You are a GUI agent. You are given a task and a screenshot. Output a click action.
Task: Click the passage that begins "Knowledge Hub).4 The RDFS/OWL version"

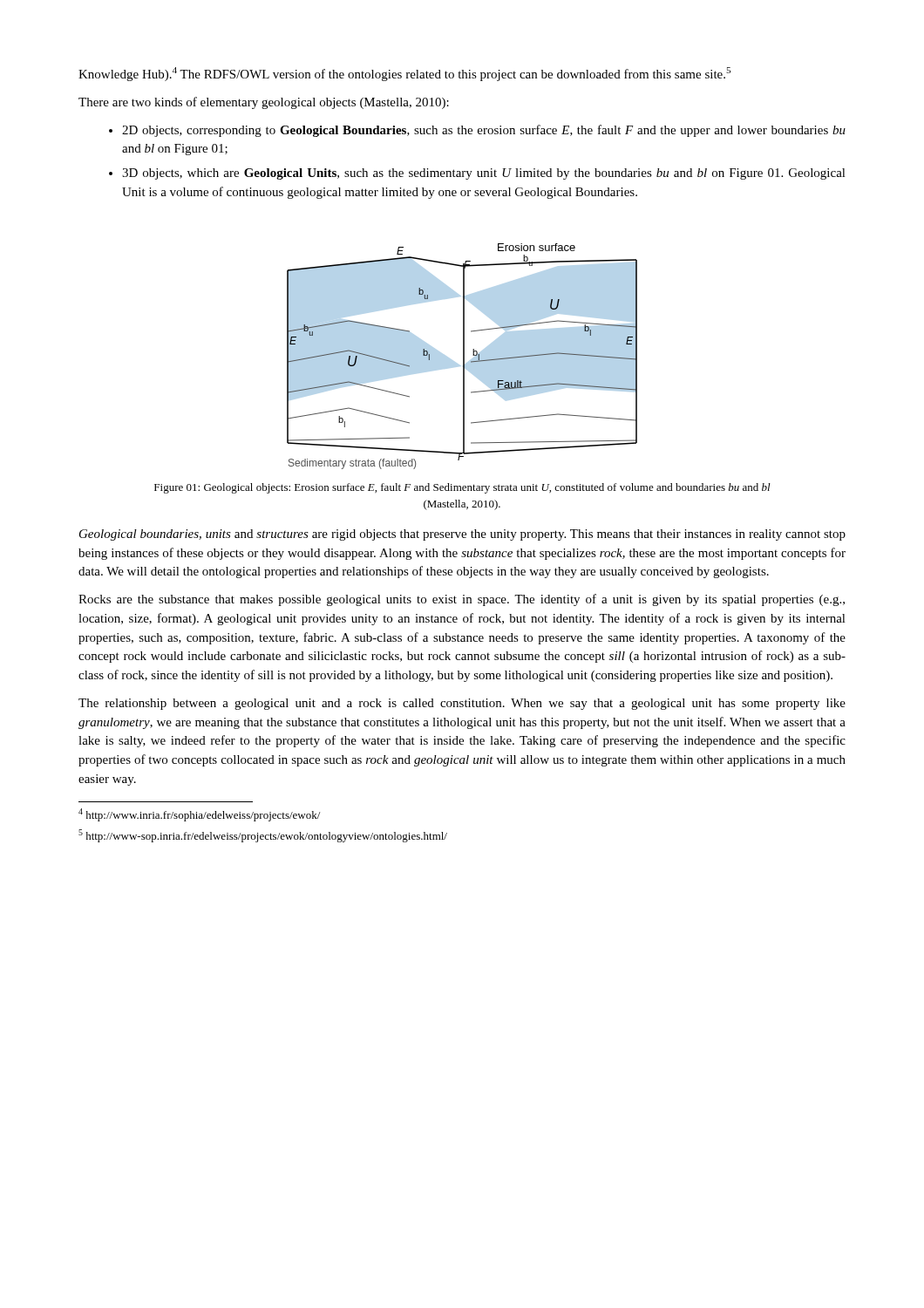point(462,74)
